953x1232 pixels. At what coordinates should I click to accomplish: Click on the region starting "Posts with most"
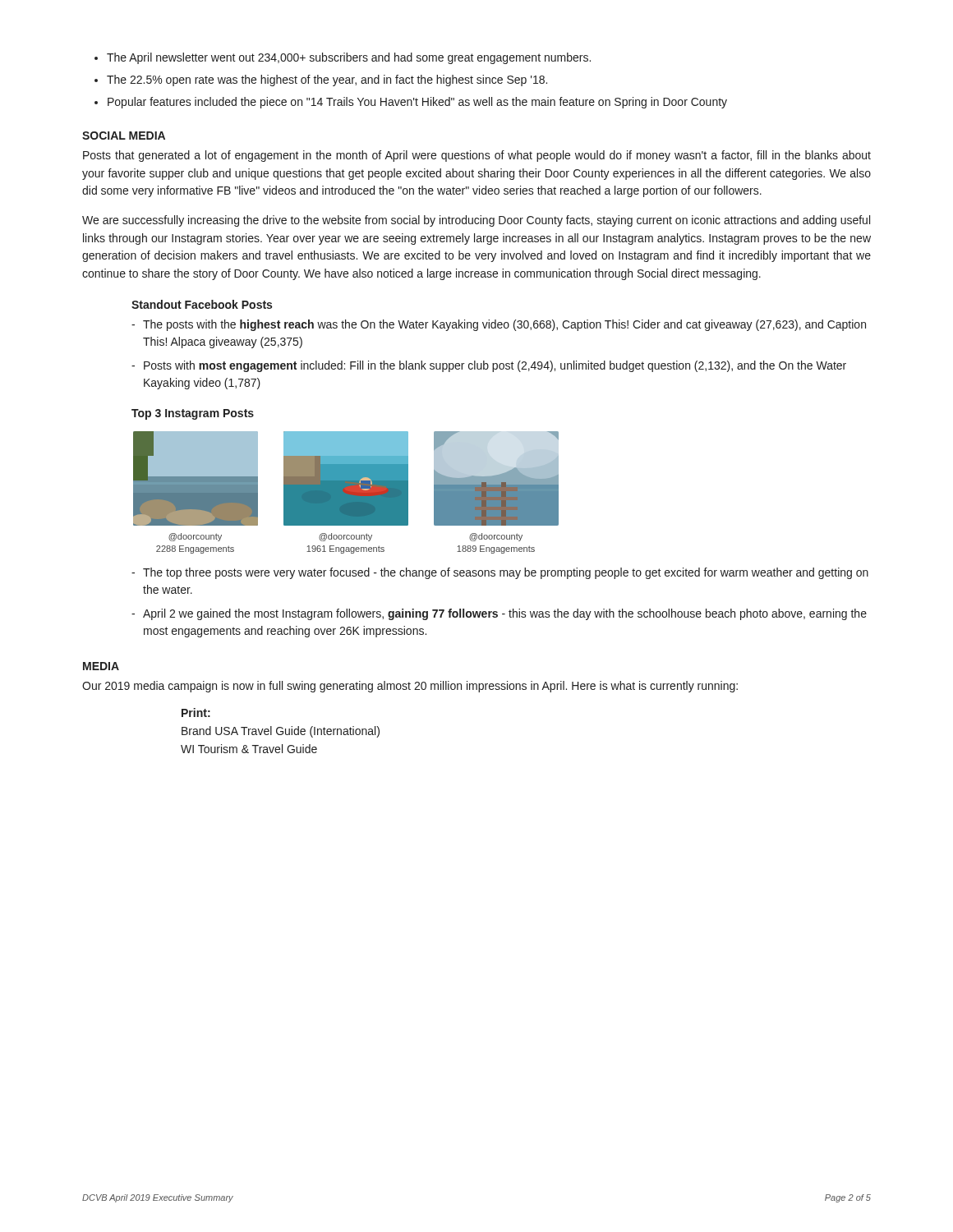(x=495, y=374)
